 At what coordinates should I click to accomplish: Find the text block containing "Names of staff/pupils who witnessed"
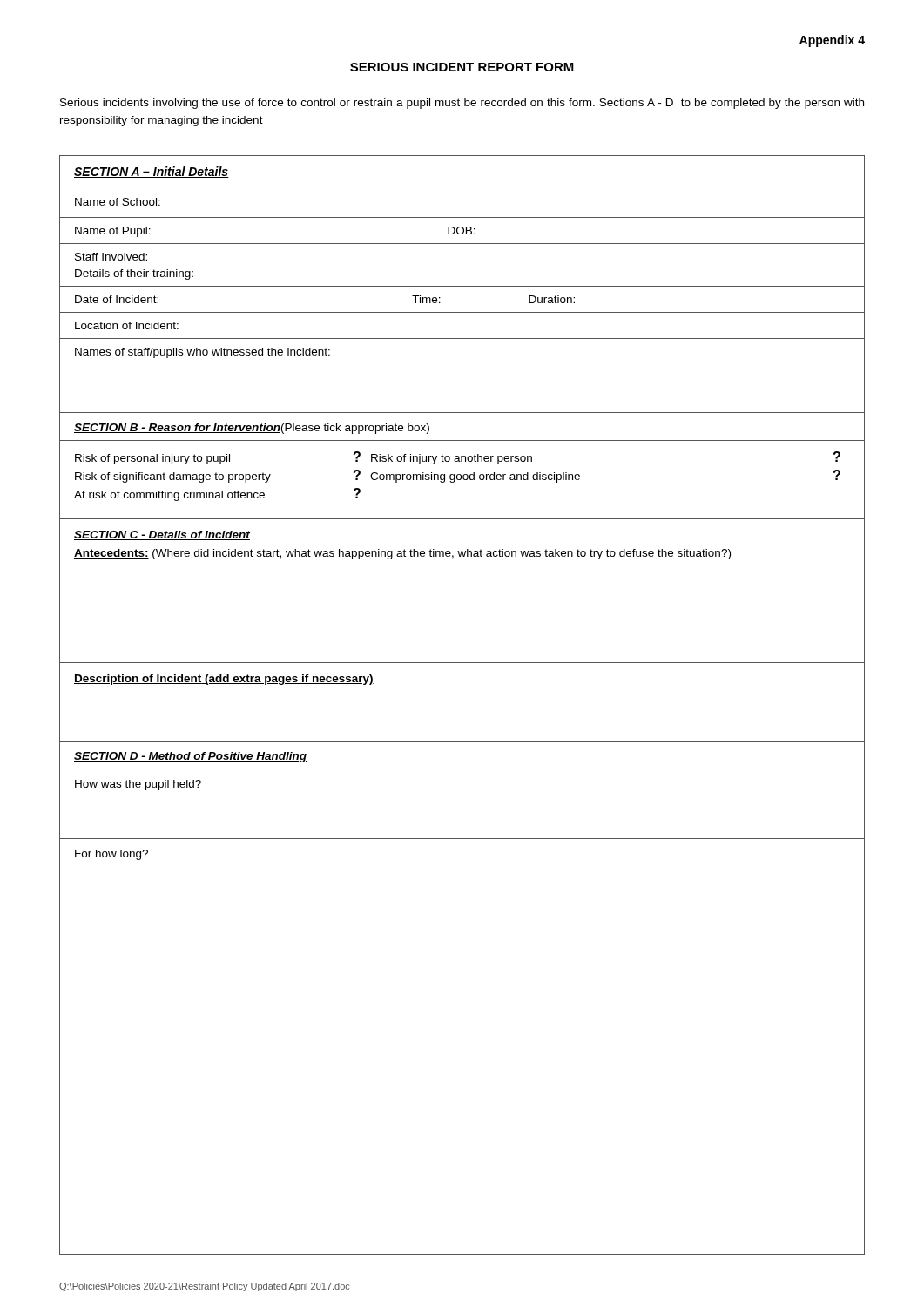click(x=202, y=352)
